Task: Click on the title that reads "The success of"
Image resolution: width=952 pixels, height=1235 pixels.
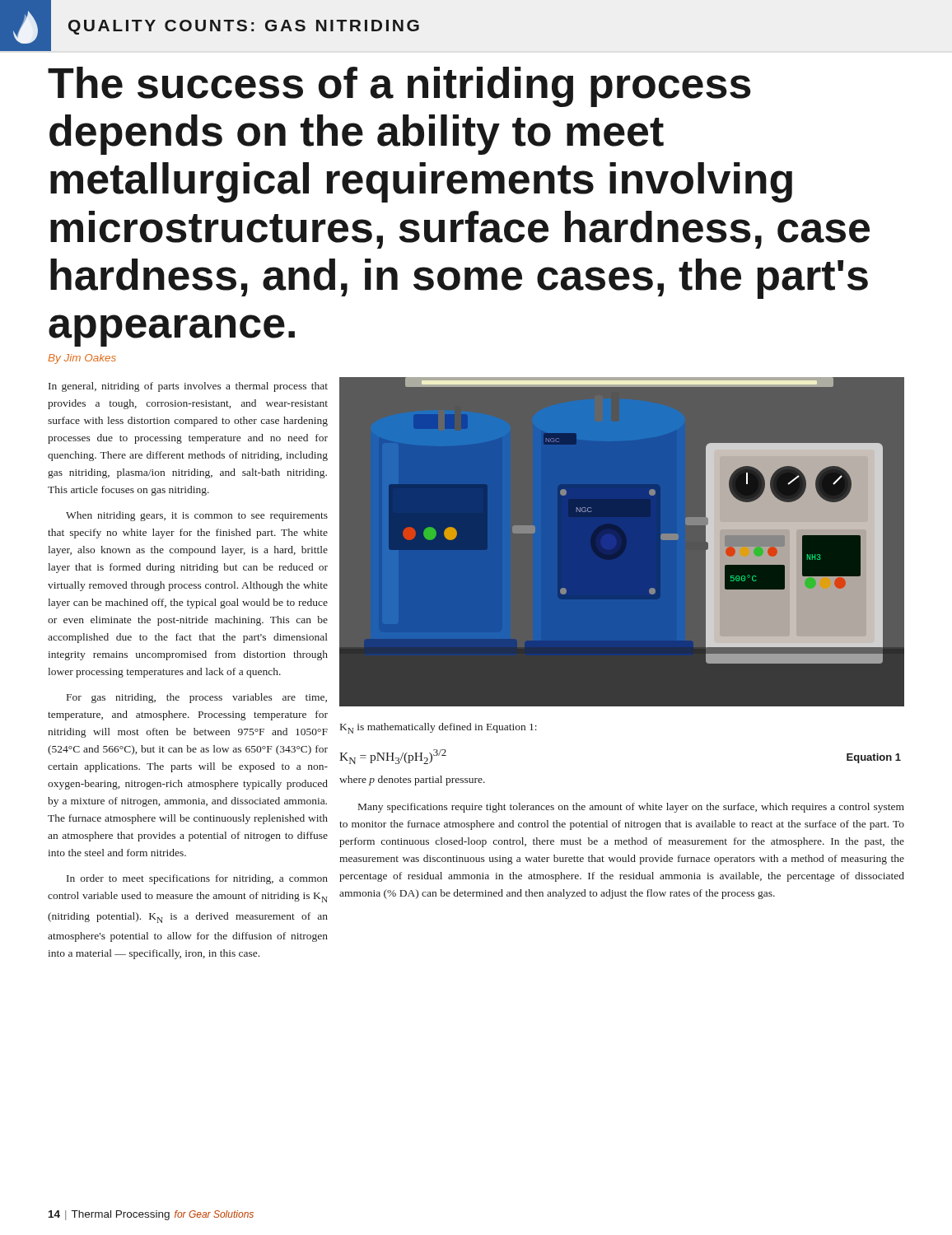Action: pos(476,203)
